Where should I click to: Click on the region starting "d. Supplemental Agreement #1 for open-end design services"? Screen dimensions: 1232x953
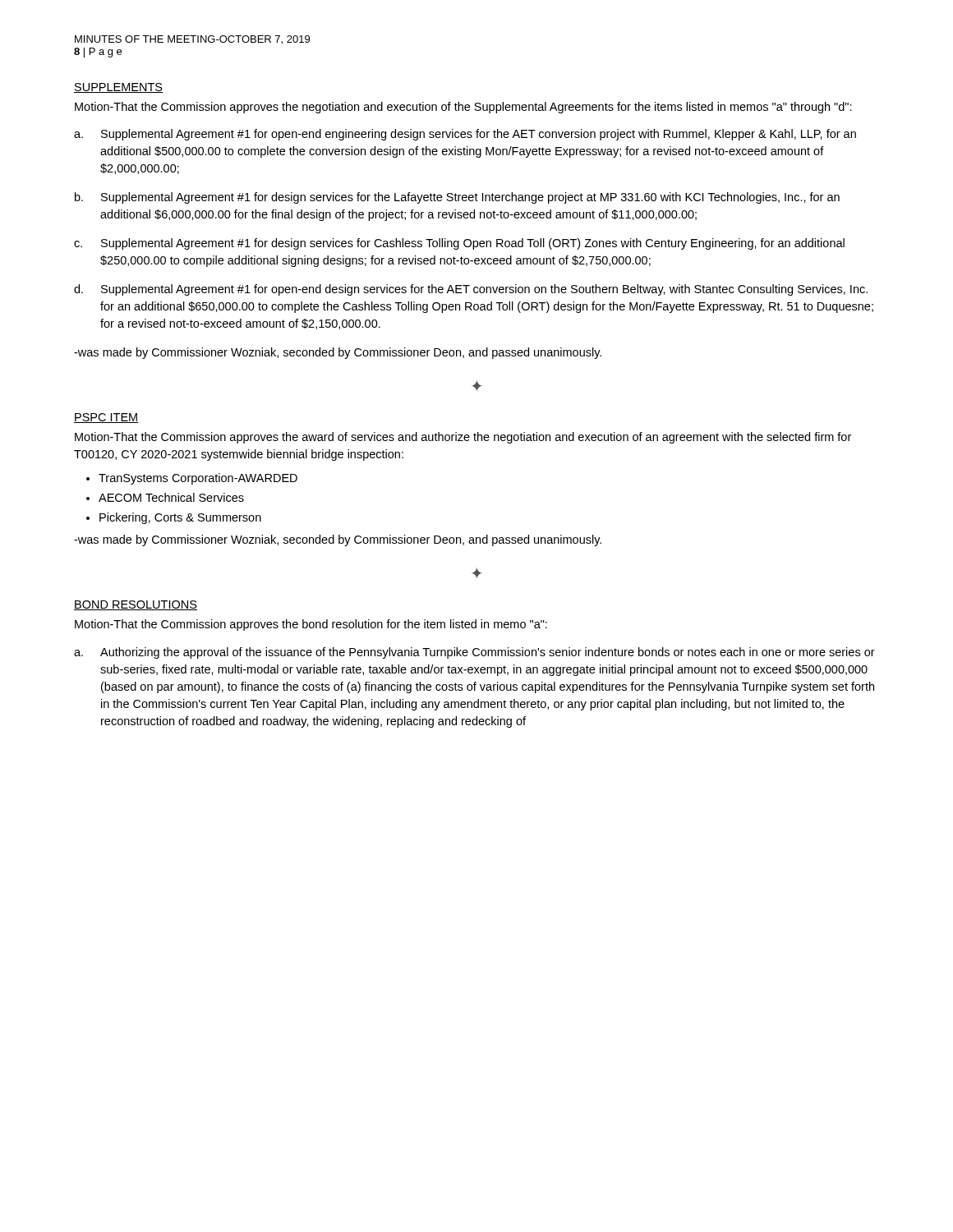click(476, 307)
